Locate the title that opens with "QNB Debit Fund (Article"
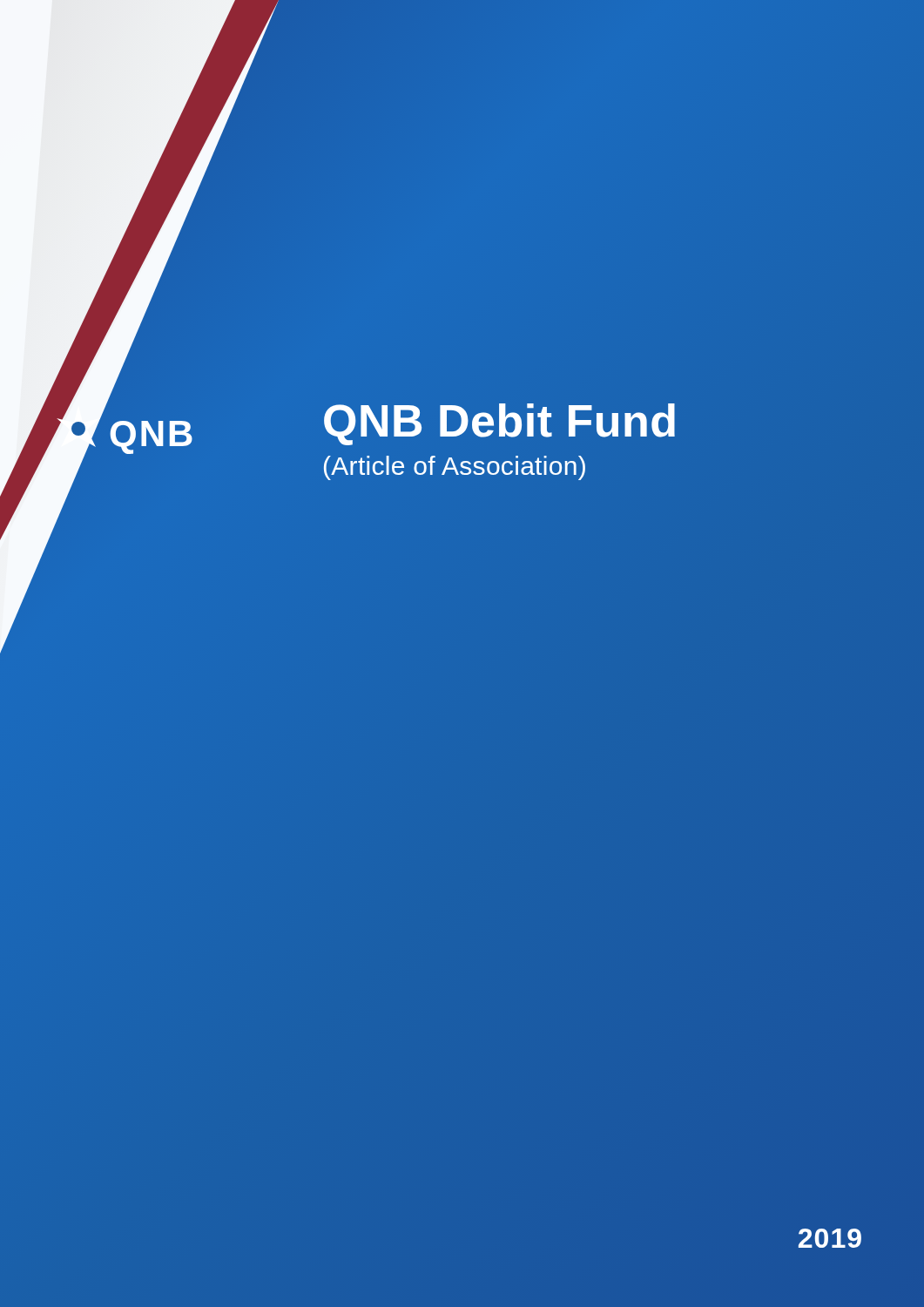Image resolution: width=924 pixels, height=1307 pixels. (x=500, y=439)
